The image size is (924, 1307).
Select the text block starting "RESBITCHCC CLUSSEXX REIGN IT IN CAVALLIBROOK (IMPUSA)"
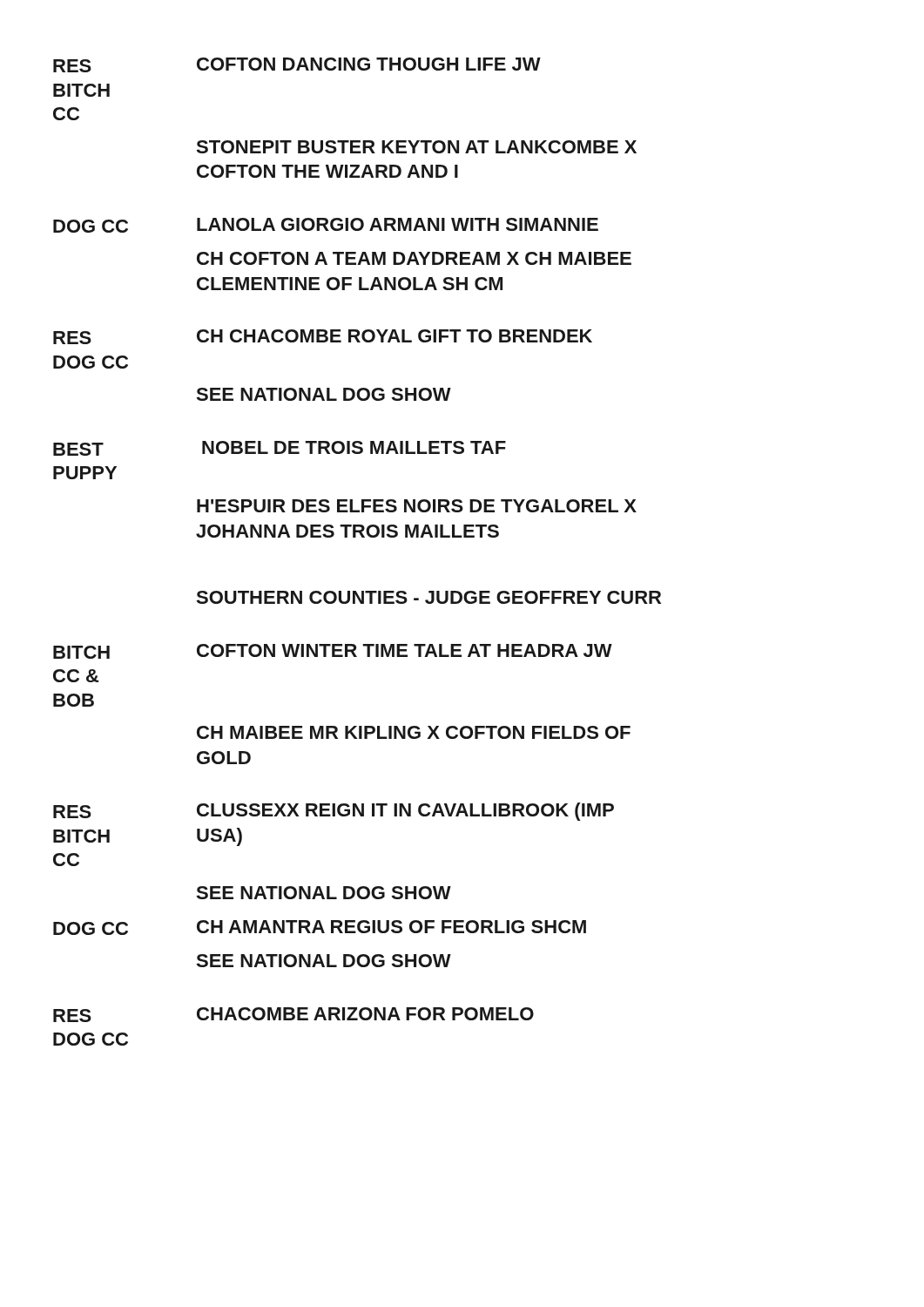click(334, 812)
